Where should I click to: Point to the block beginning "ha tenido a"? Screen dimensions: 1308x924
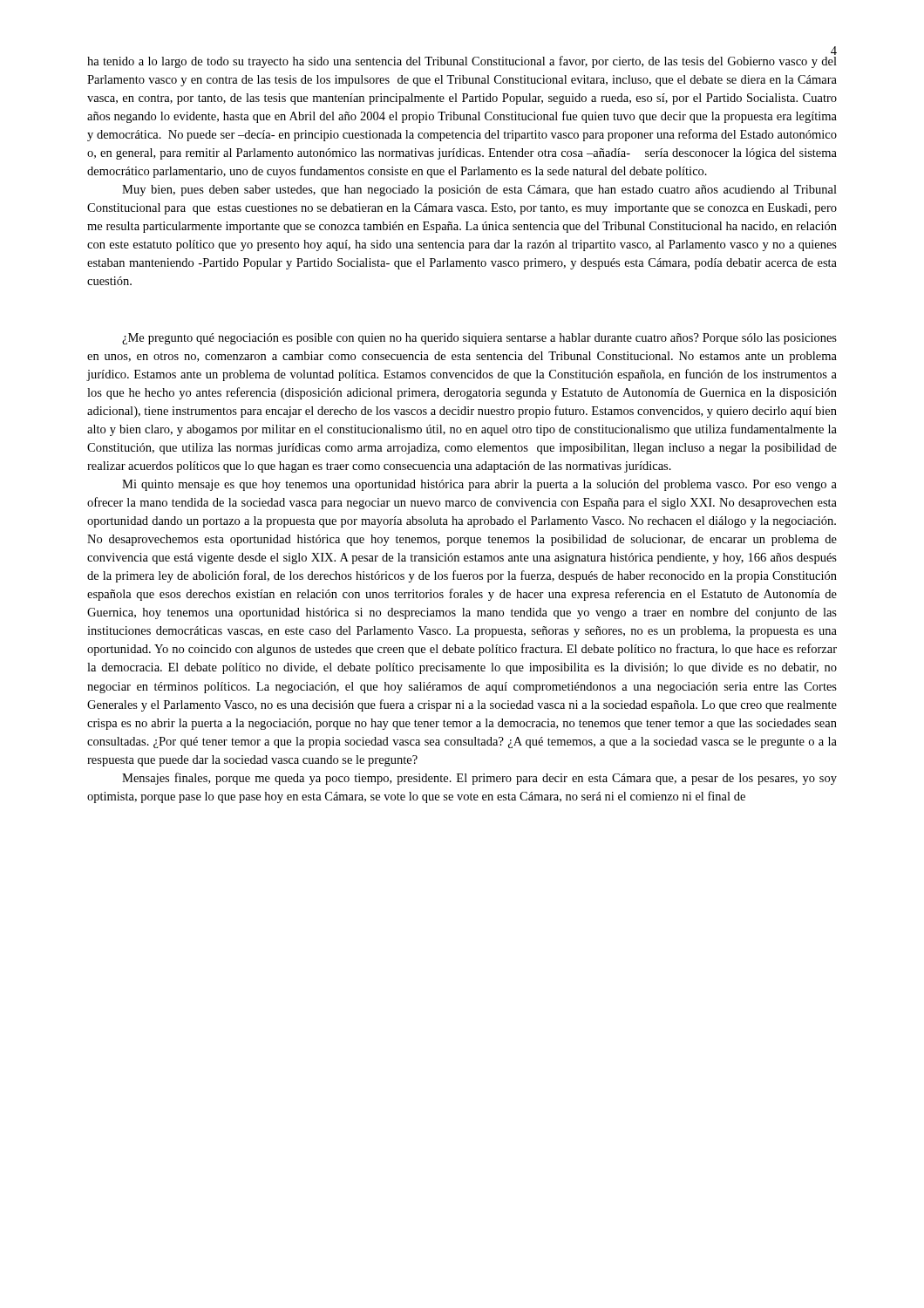pyautogui.click(x=462, y=116)
